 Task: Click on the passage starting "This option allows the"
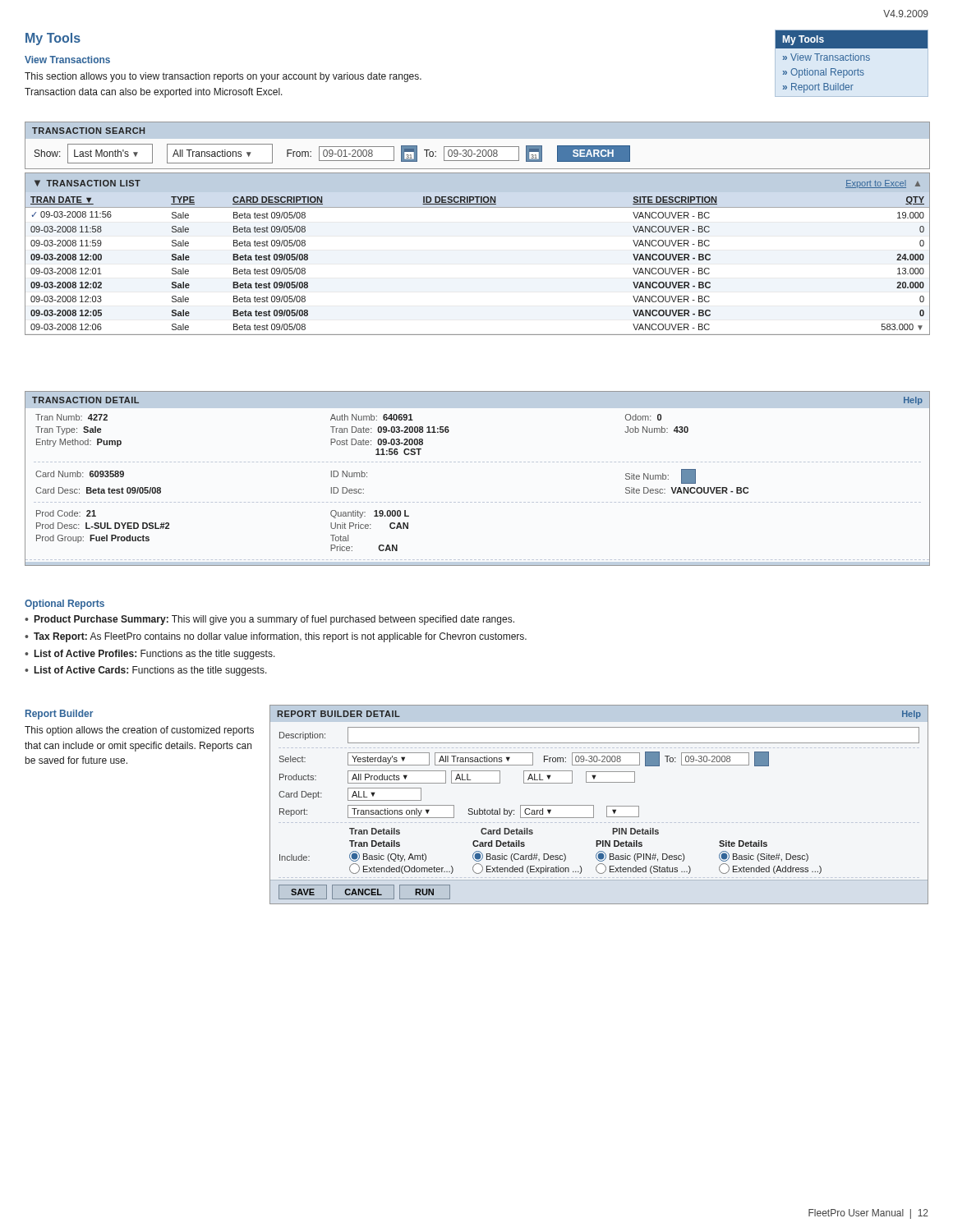pos(139,745)
